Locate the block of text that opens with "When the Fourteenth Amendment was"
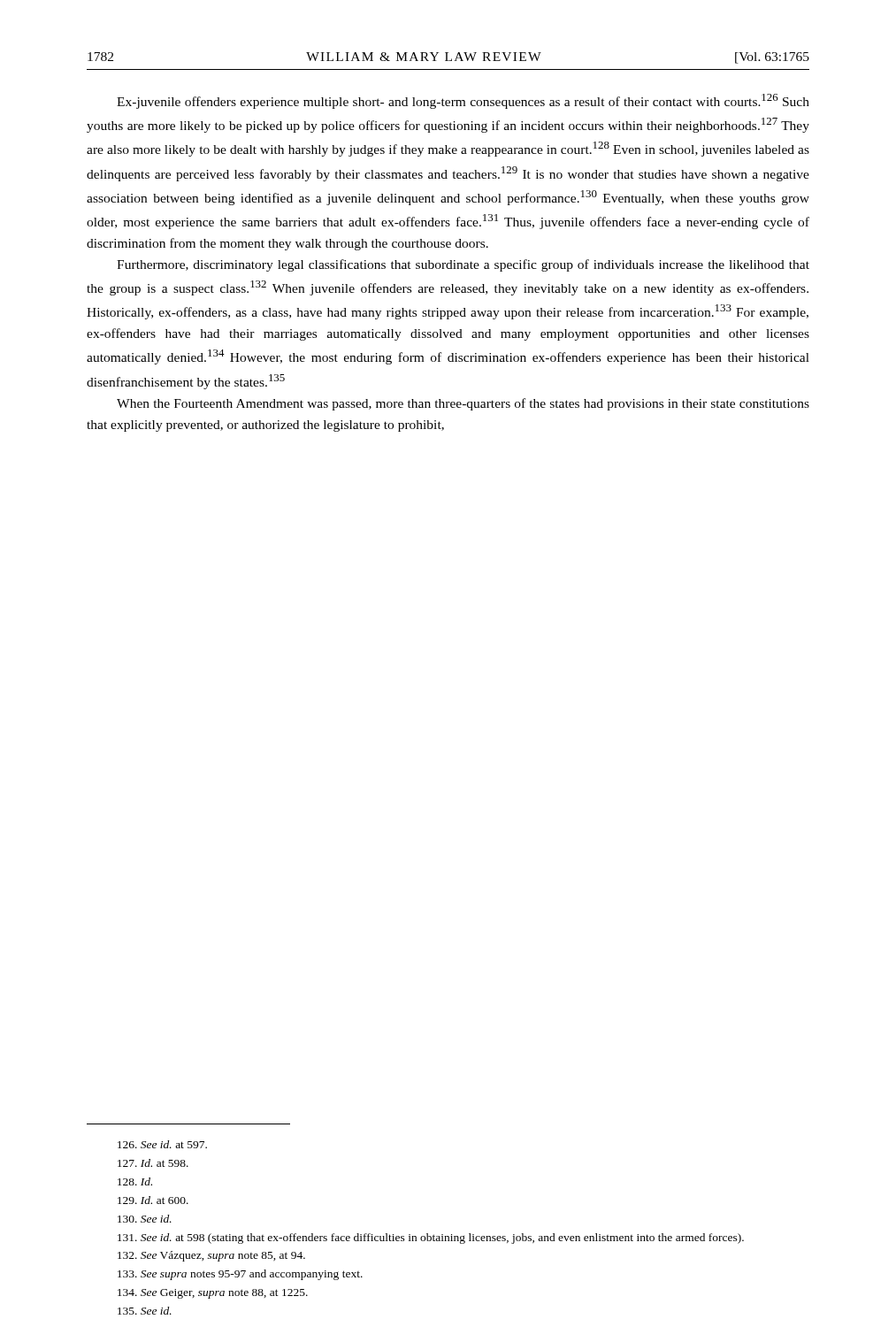The width and height of the screenshot is (896, 1327). tap(448, 414)
